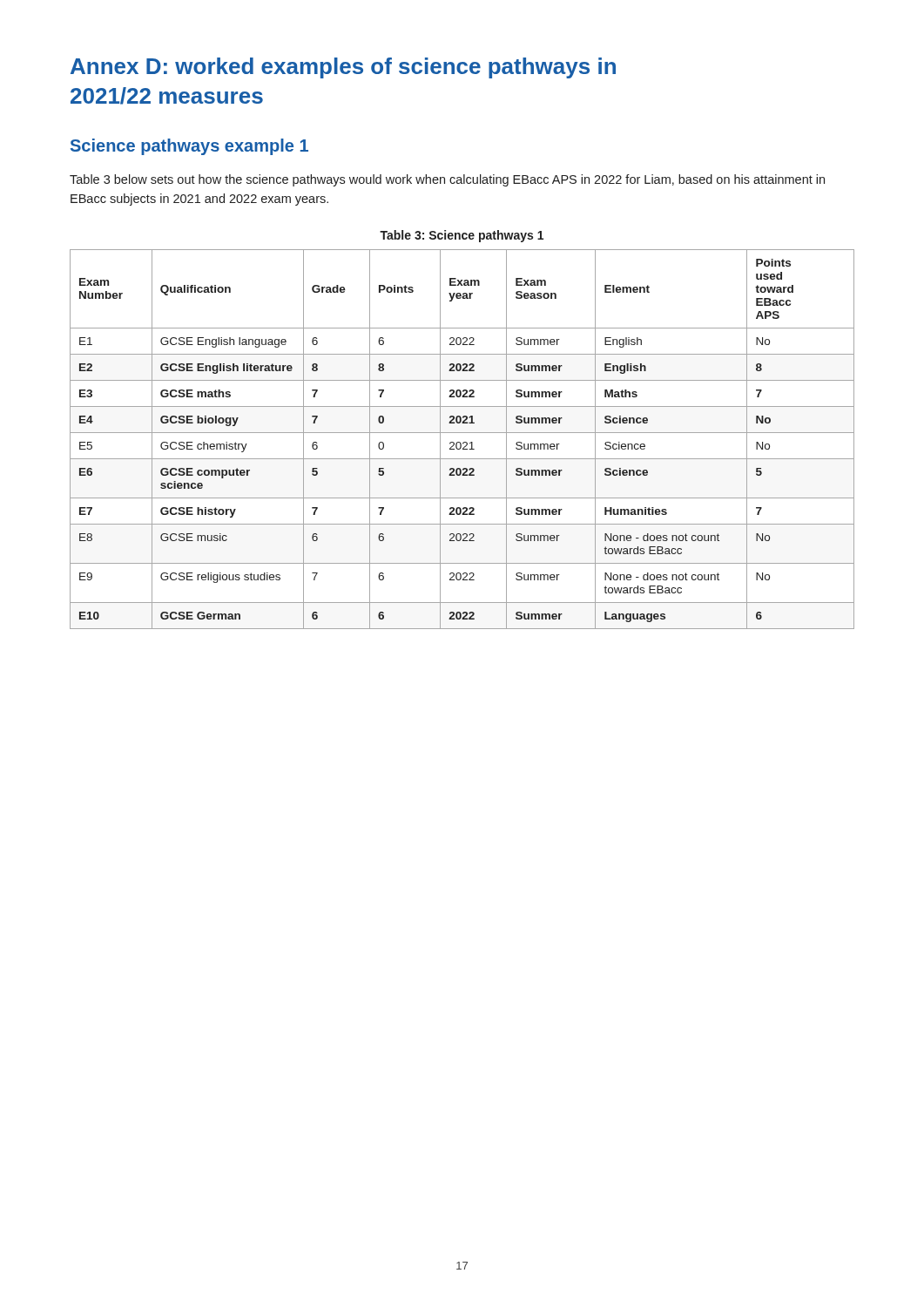Find the title on this page that starts "Annex D: worked"
This screenshot has height=1307, width=924.
pyautogui.click(x=343, y=81)
